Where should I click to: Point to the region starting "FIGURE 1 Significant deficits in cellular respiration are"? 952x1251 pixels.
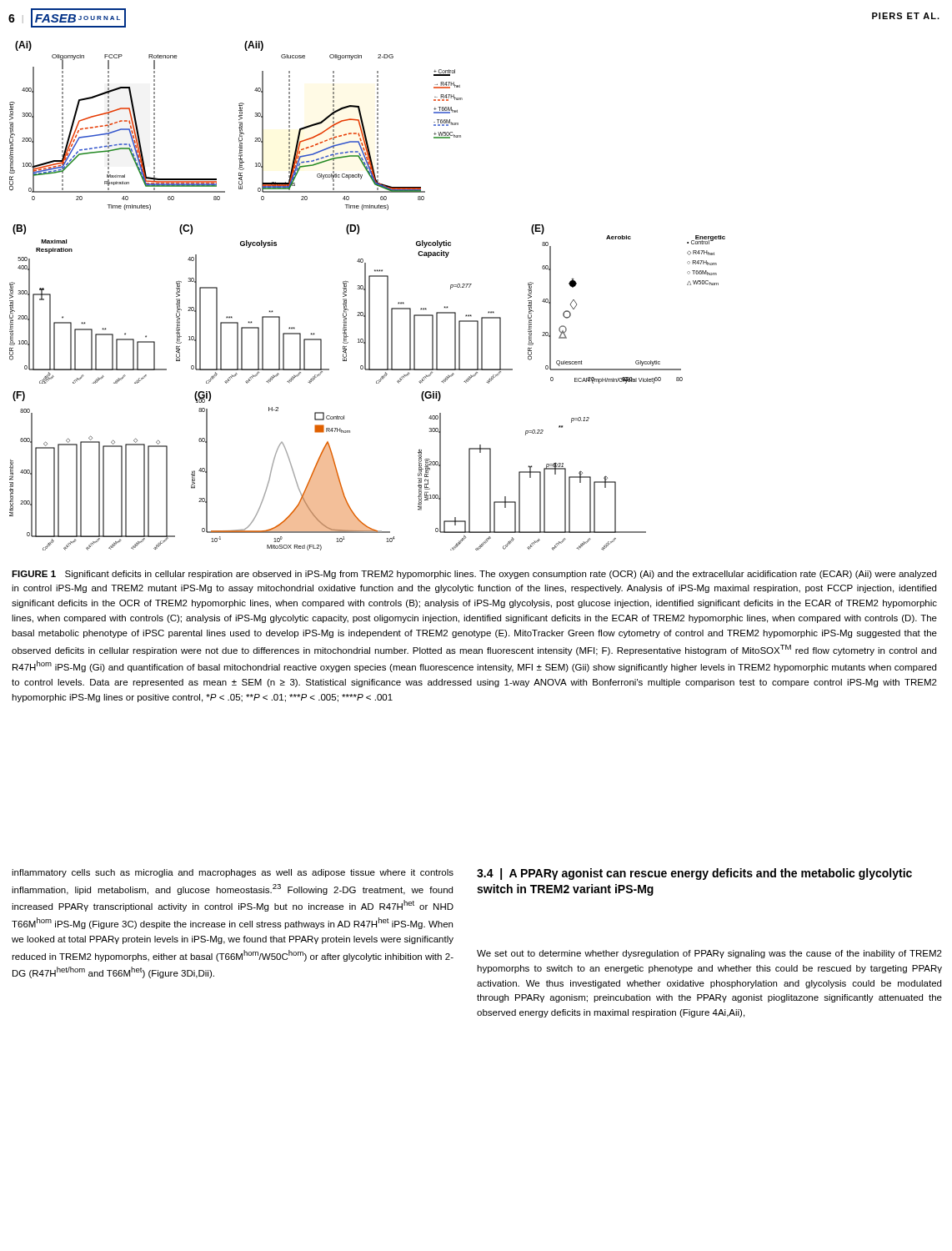(x=474, y=636)
